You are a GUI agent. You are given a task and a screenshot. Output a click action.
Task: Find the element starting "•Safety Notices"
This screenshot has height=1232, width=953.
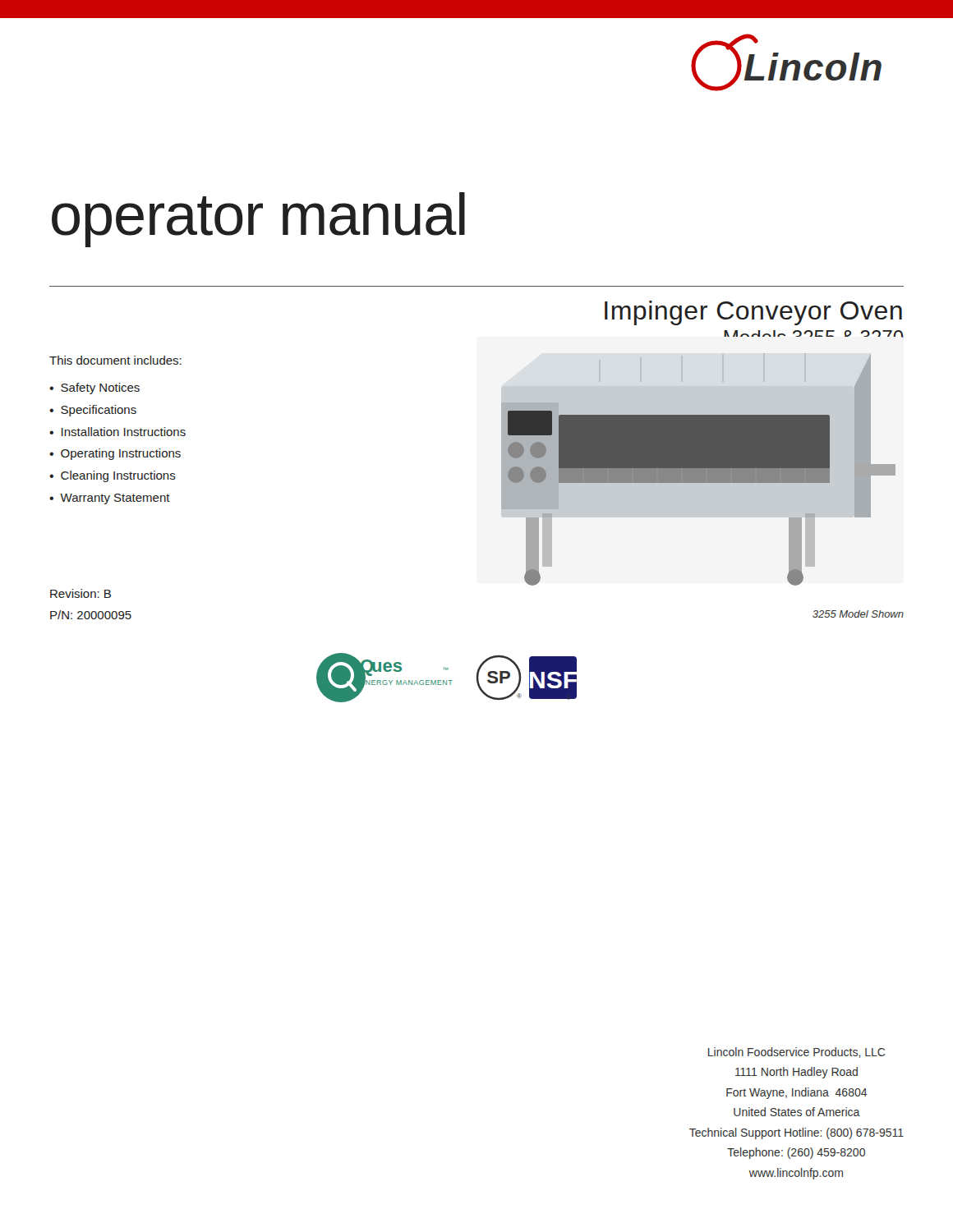95,389
